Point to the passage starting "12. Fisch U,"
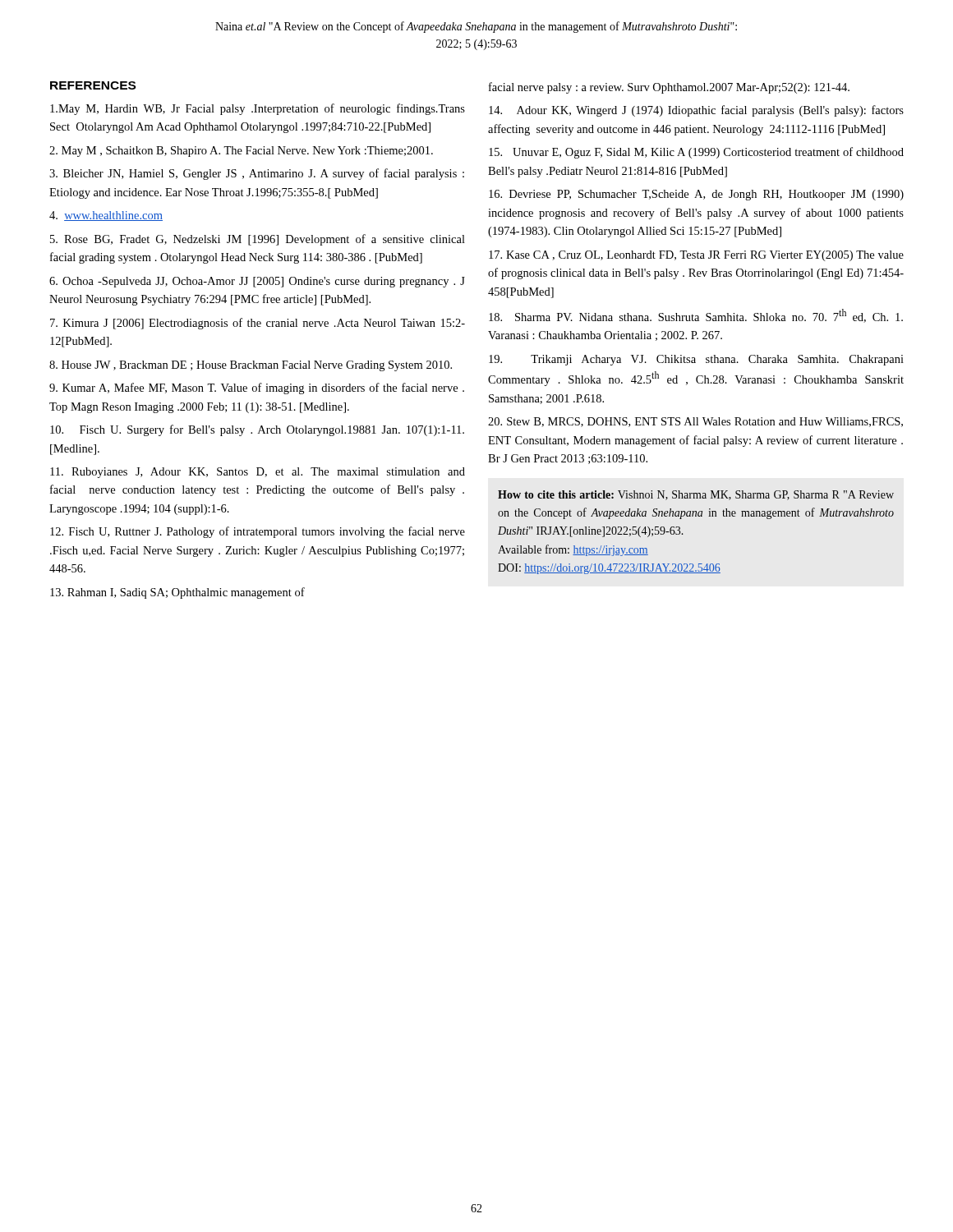 [x=257, y=550]
